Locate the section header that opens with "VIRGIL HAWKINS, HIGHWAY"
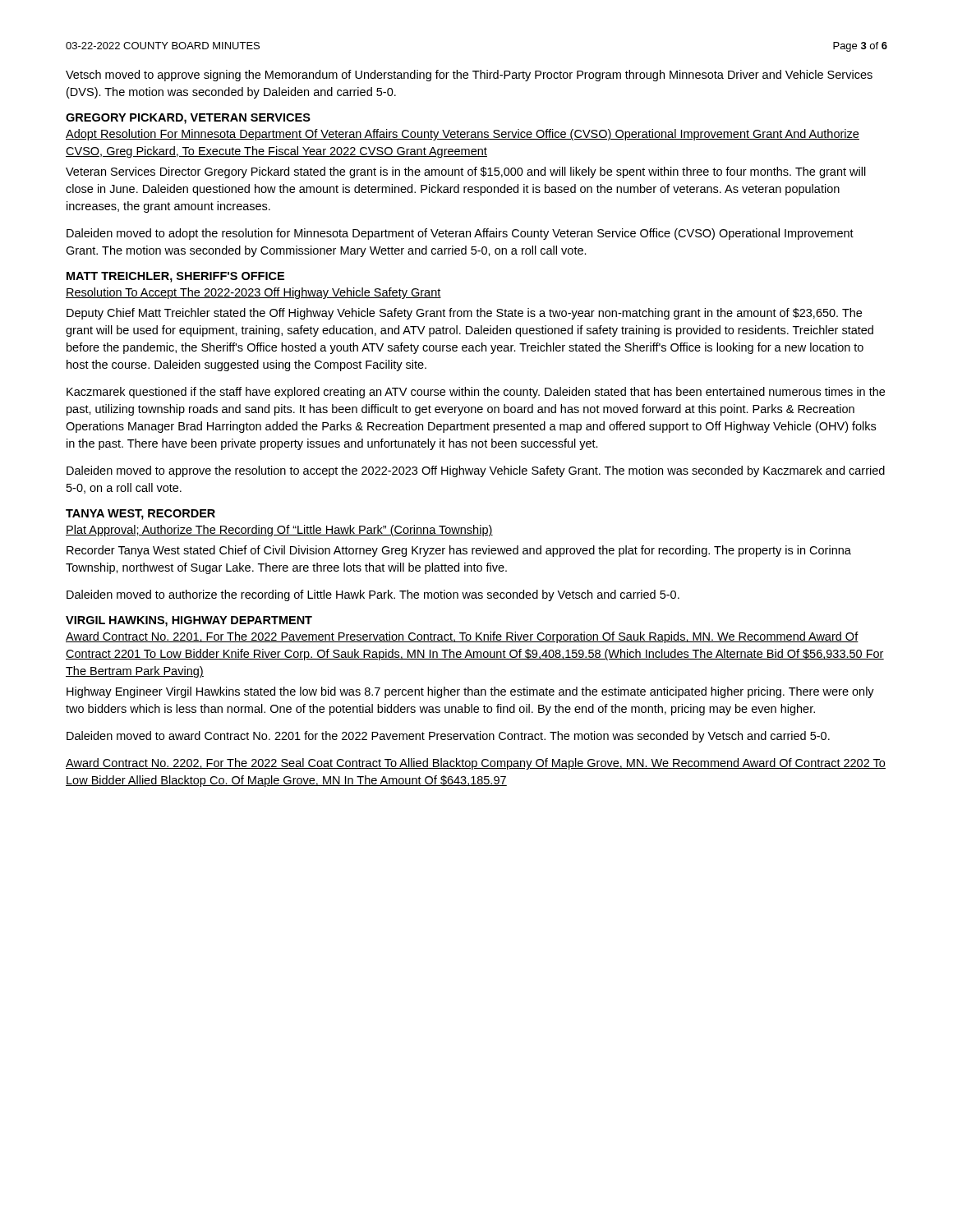 pyautogui.click(x=189, y=620)
